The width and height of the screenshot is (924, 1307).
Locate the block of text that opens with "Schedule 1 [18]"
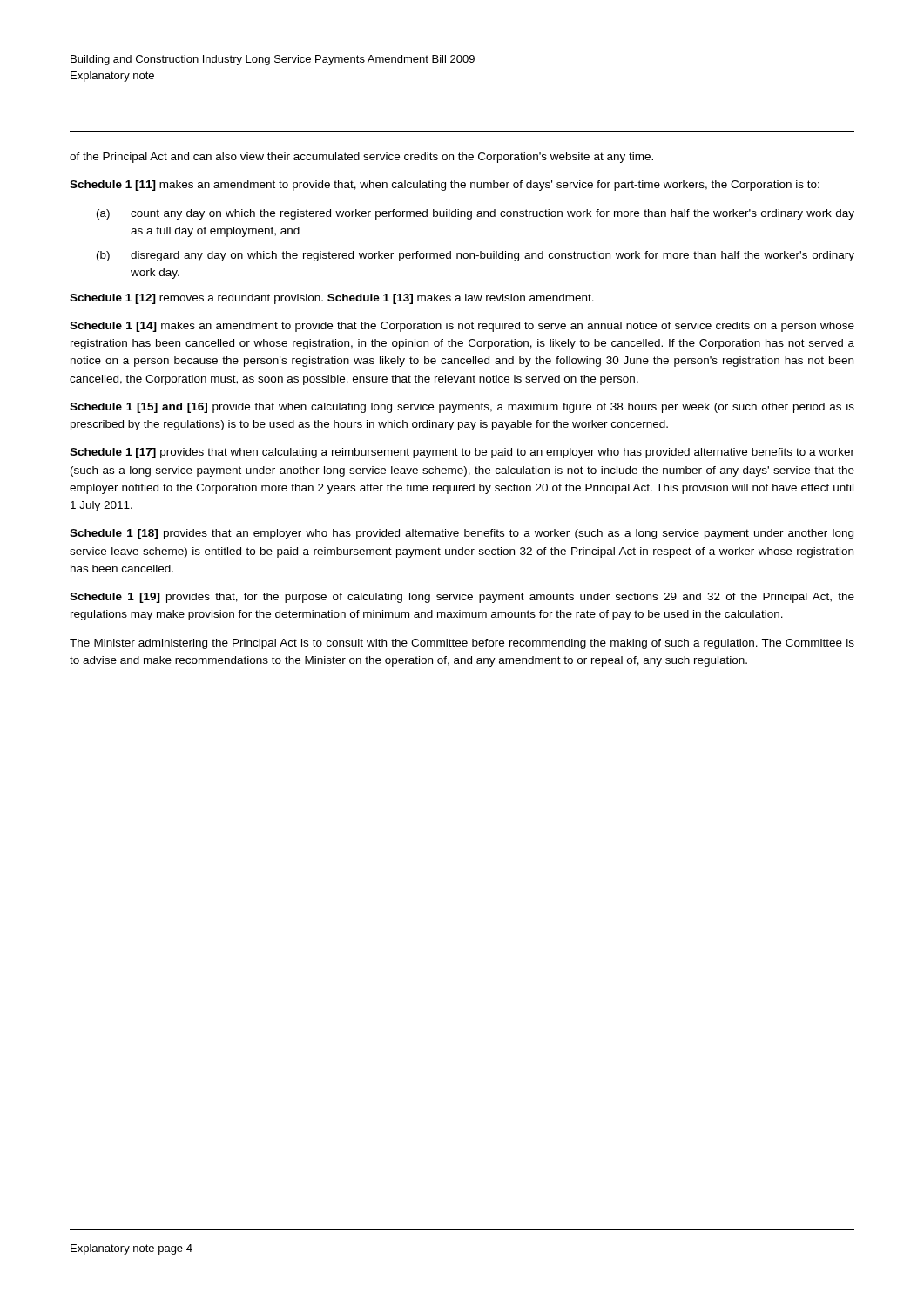tap(462, 551)
